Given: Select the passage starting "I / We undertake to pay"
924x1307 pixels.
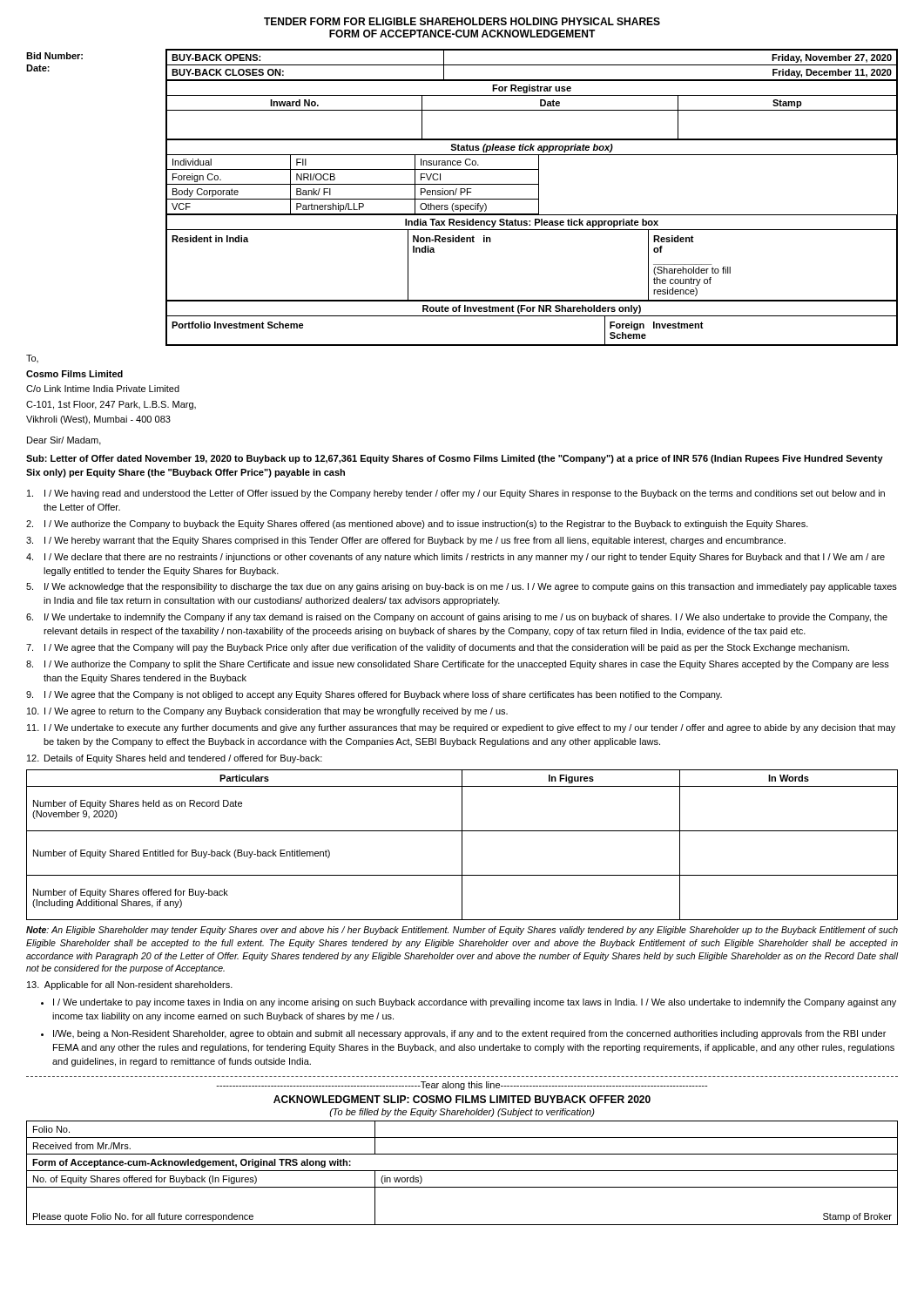Looking at the screenshot, I should coord(474,1009).
